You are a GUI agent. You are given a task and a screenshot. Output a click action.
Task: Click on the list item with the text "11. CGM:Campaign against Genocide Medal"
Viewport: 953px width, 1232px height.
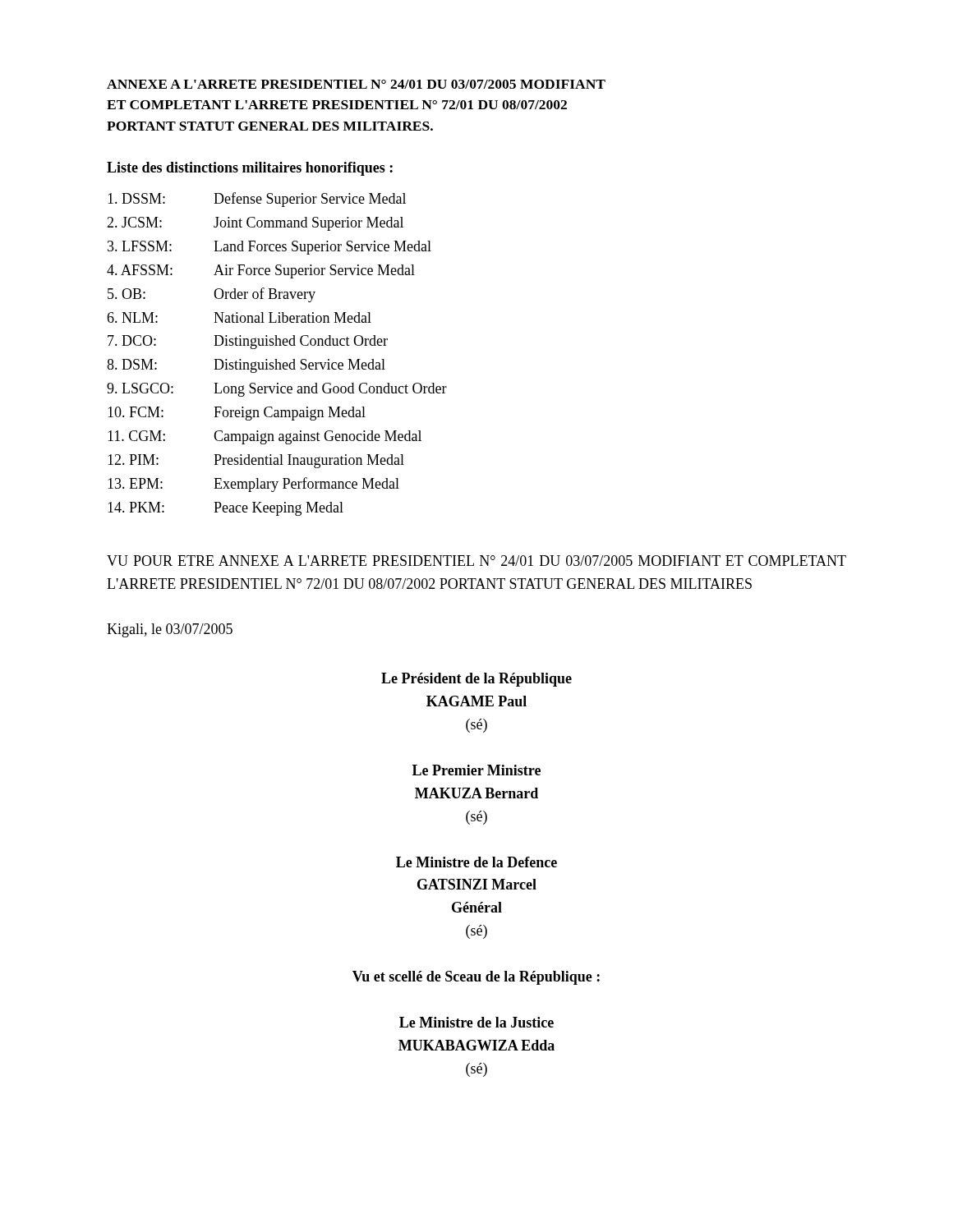click(x=264, y=437)
